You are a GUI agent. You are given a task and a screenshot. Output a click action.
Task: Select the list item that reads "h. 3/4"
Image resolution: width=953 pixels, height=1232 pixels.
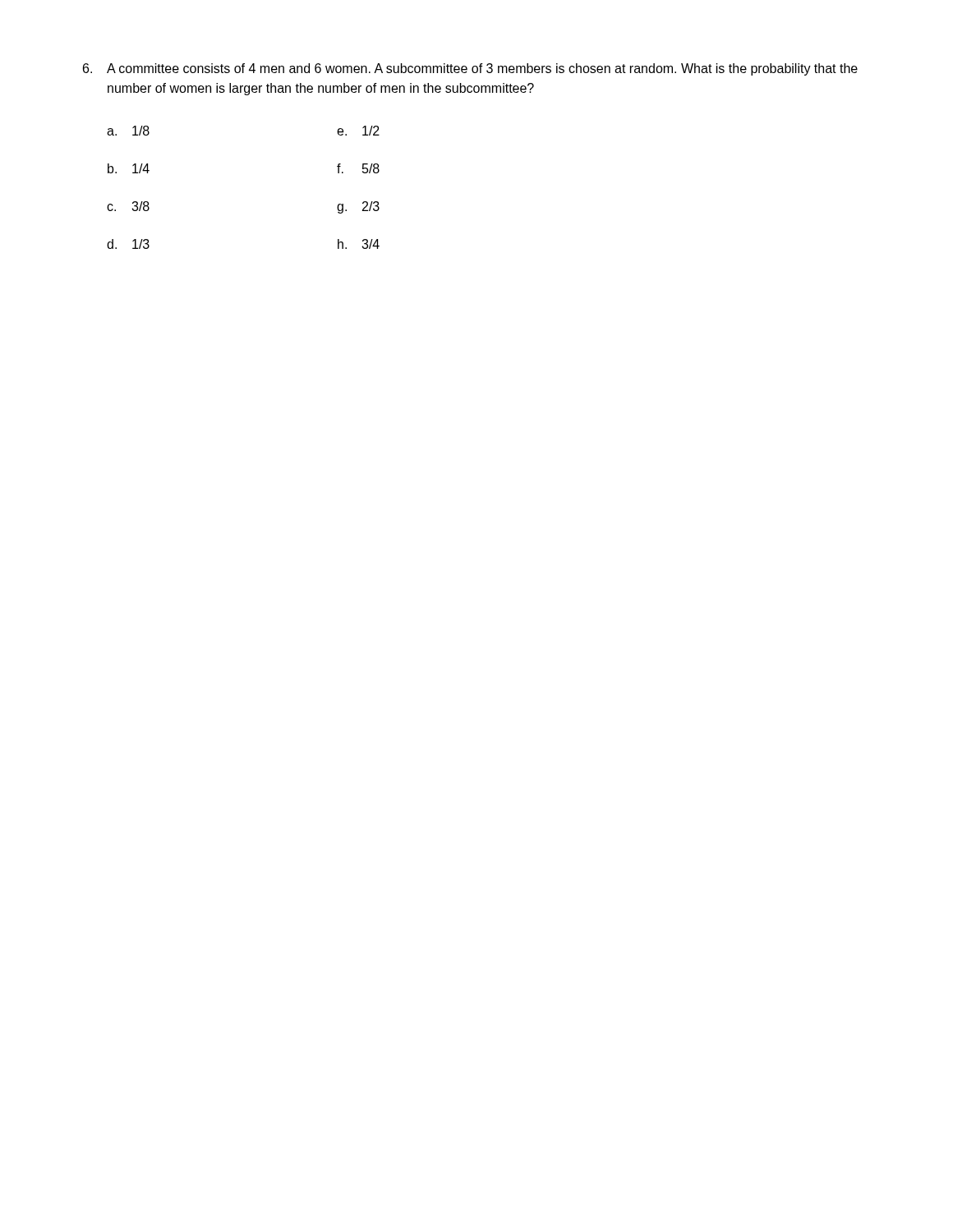[x=358, y=245]
